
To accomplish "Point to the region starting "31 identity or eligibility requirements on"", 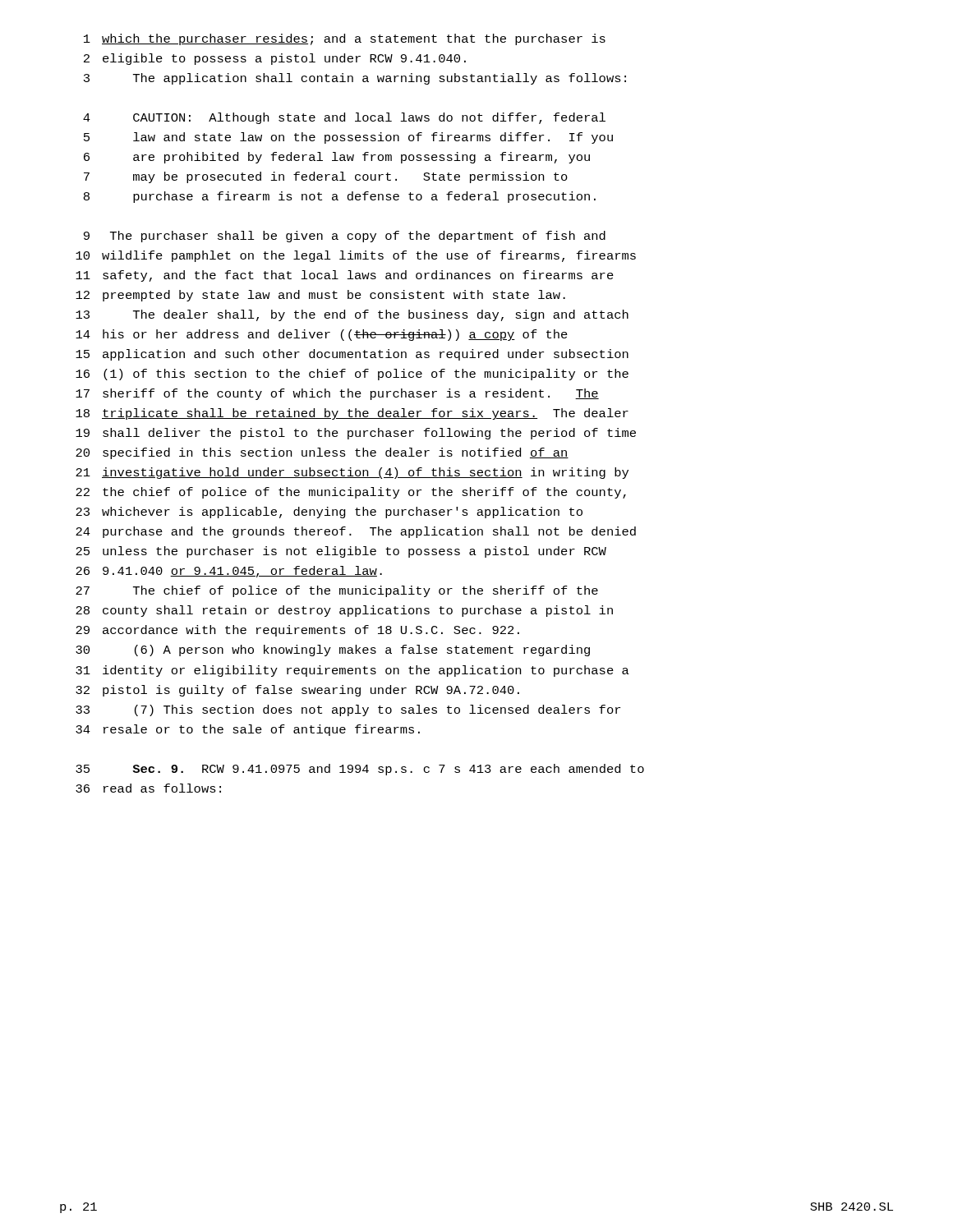I will click(x=476, y=671).
